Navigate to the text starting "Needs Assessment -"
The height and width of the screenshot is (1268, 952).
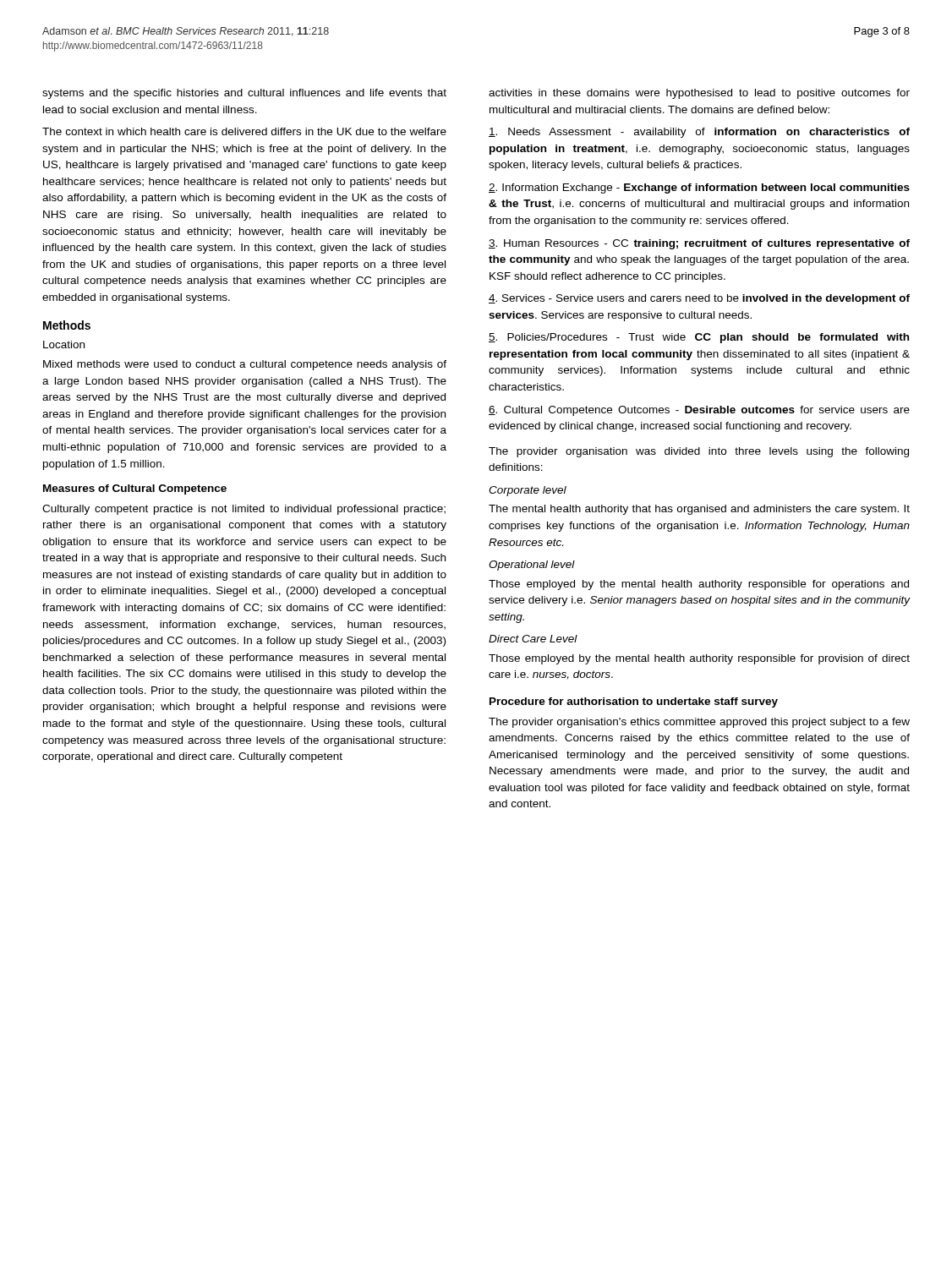click(x=699, y=148)
